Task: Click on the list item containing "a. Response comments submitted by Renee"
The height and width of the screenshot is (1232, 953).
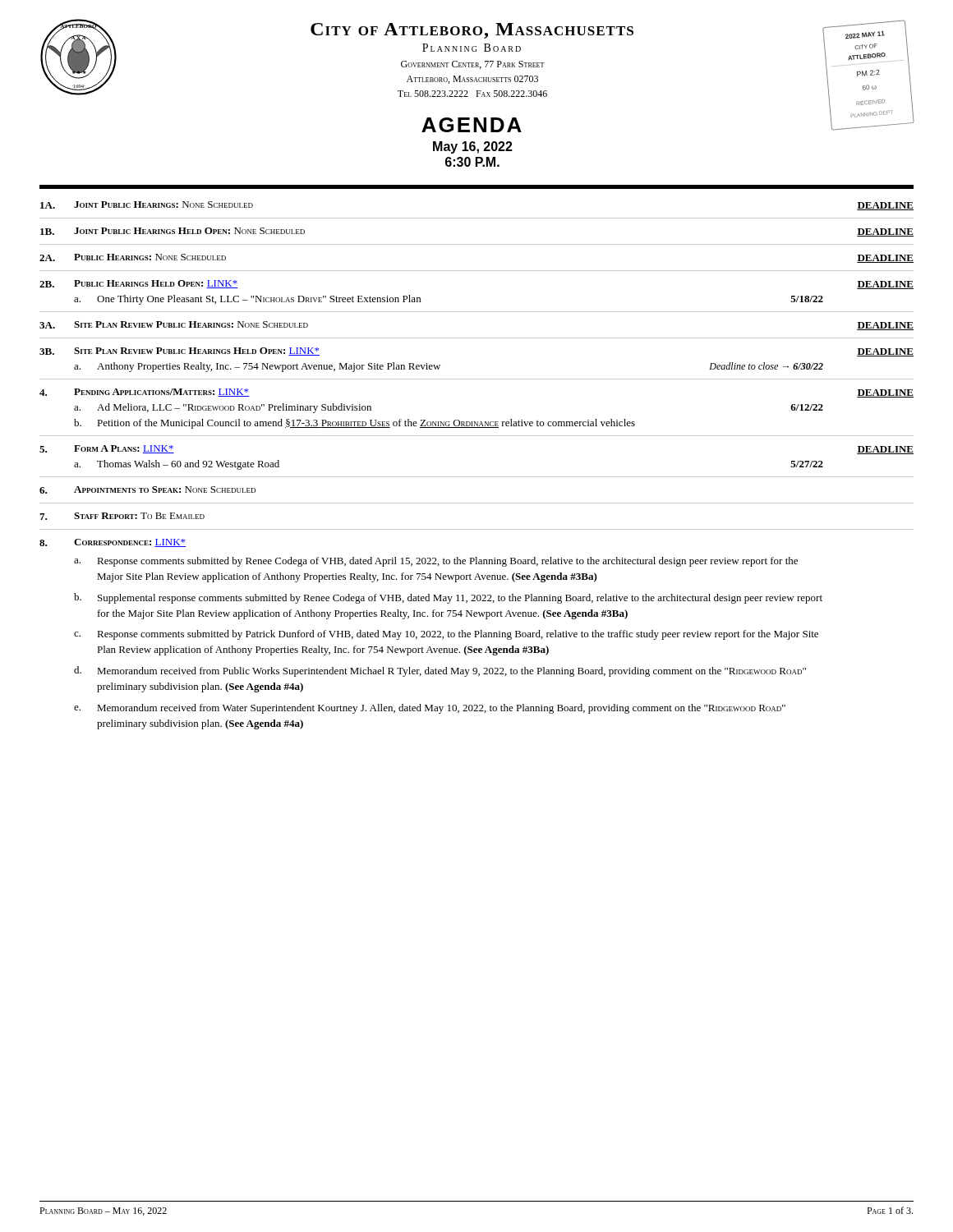Action: [449, 569]
